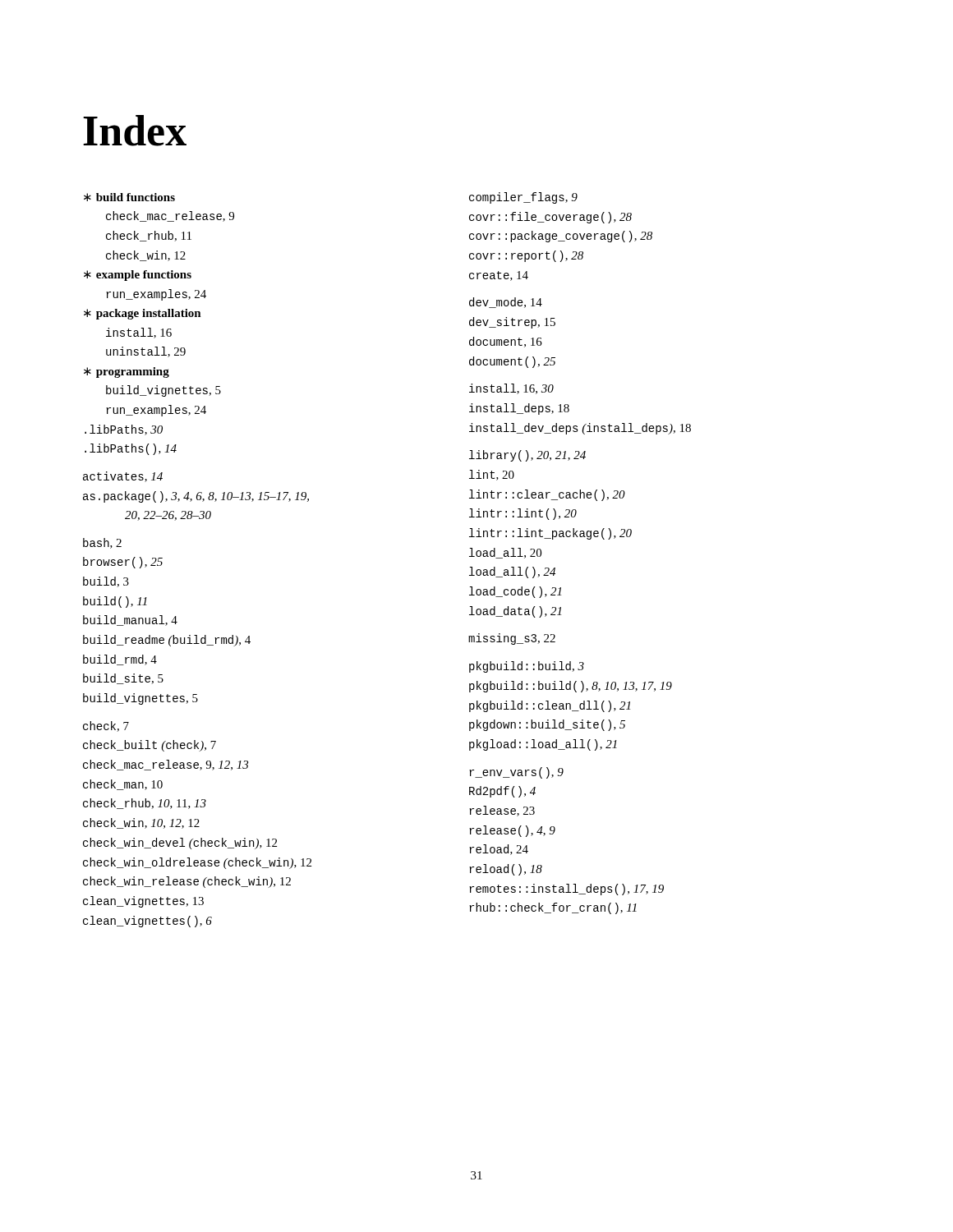Click where it says "check_win, 10, 12, 12"

pyautogui.click(x=141, y=824)
